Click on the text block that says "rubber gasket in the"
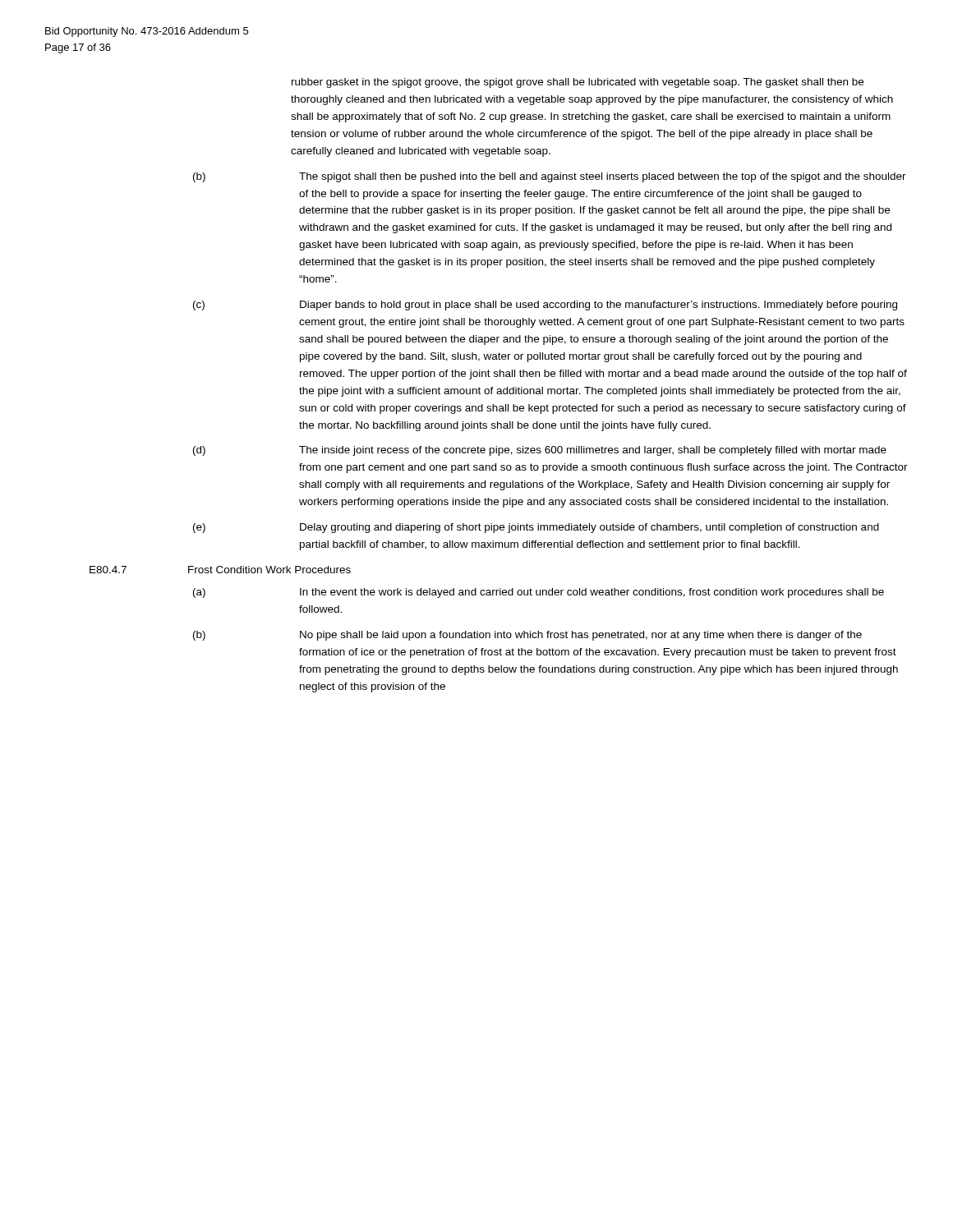The height and width of the screenshot is (1232, 953). coord(592,116)
